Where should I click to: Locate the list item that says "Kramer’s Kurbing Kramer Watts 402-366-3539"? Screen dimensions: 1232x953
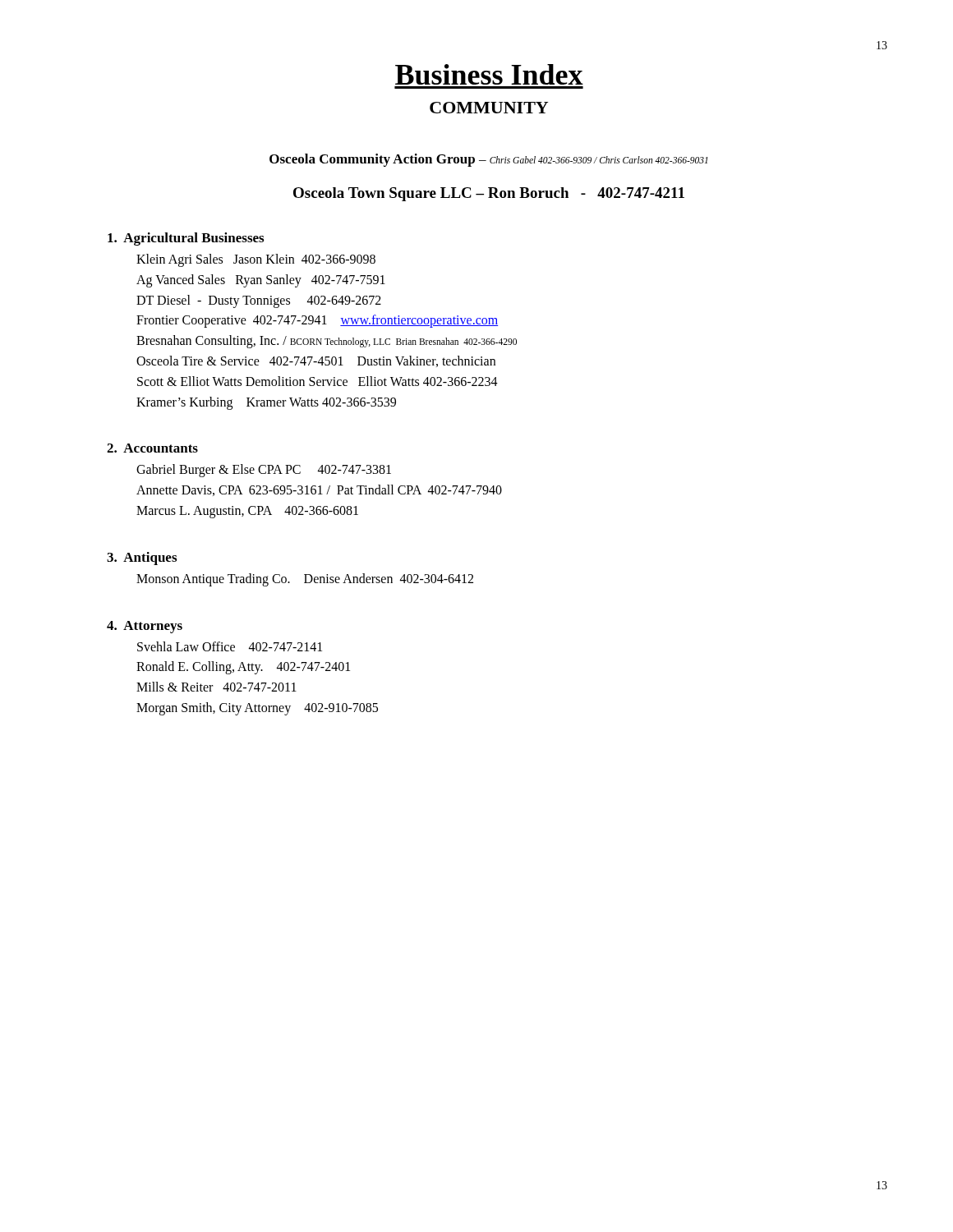click(266, 402)
